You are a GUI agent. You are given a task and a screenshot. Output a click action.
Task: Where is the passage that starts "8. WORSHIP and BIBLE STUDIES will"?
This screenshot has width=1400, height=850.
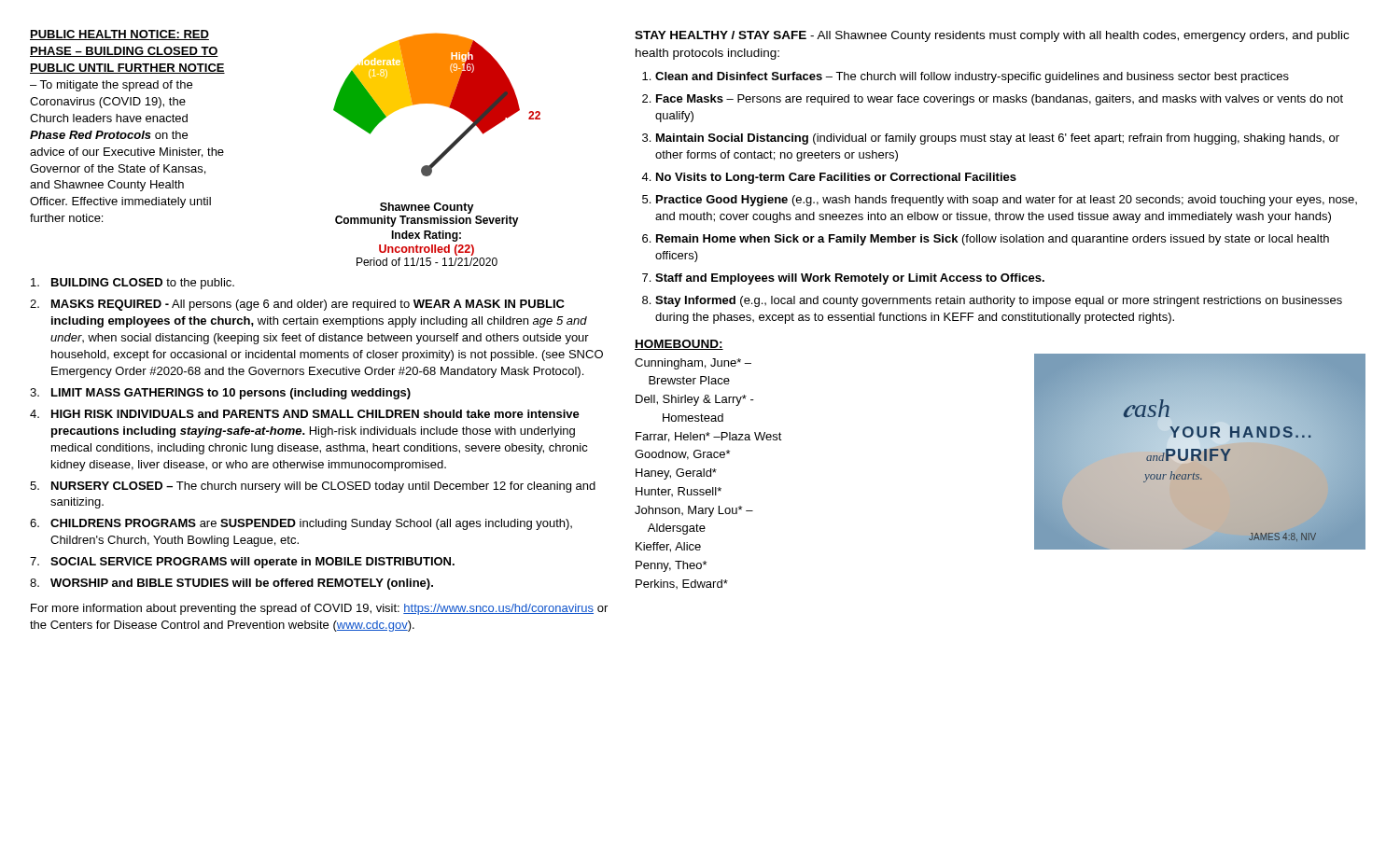pos(232,583)
